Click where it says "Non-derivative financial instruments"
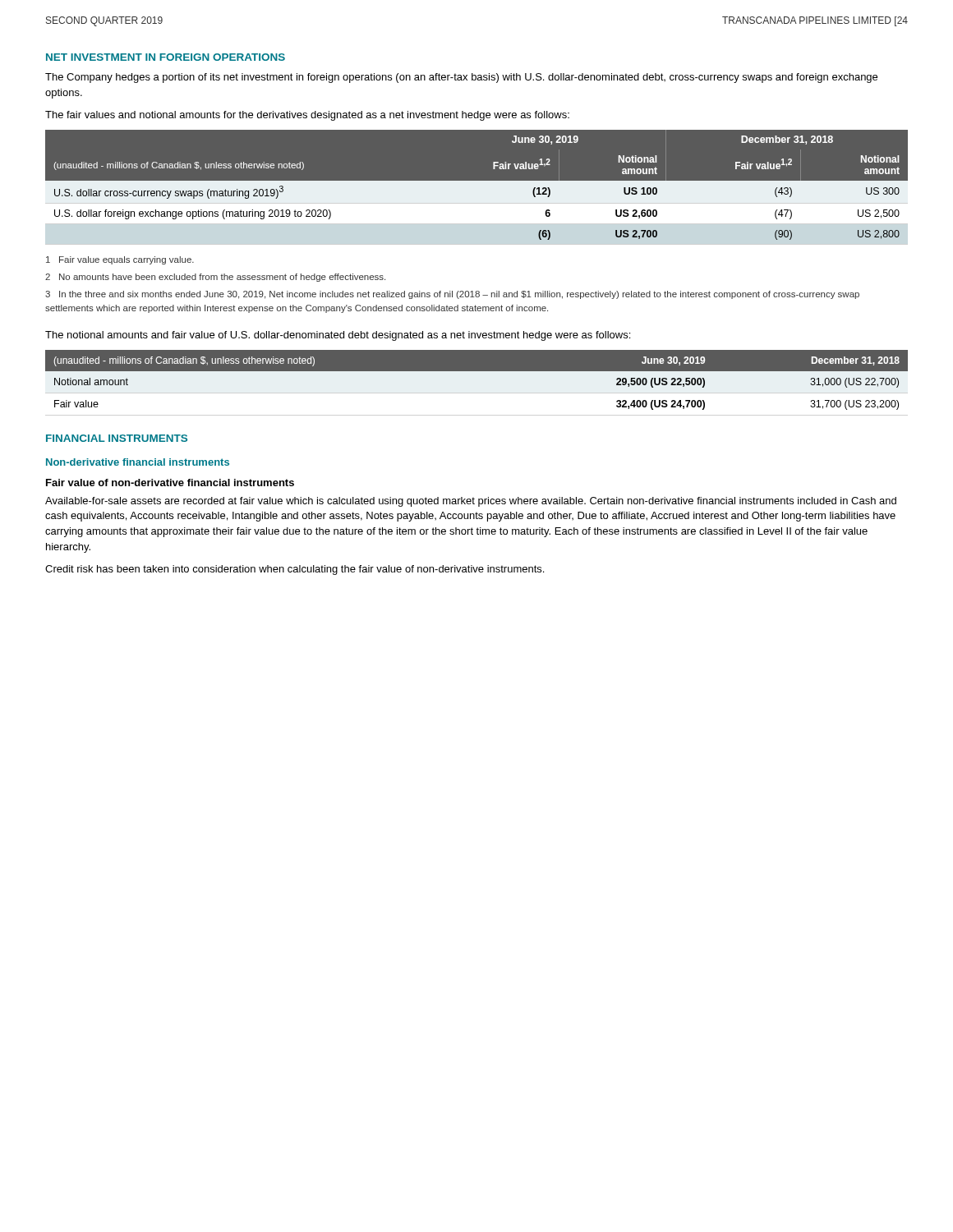This screenshot has height=1232, width=953. (137, 462)
